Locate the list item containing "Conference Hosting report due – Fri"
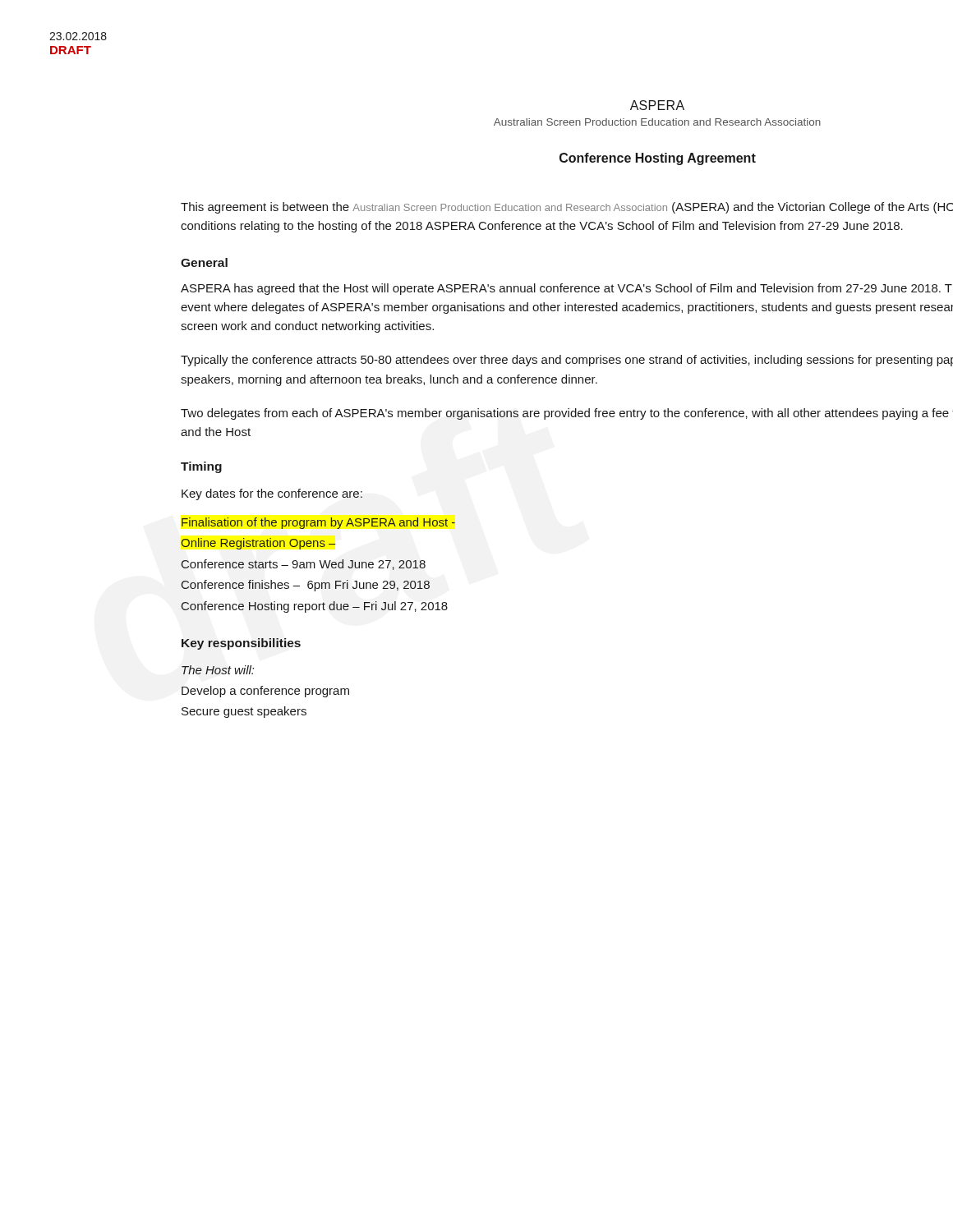The height and width of the screenshot is (1232, 953). 314,605
